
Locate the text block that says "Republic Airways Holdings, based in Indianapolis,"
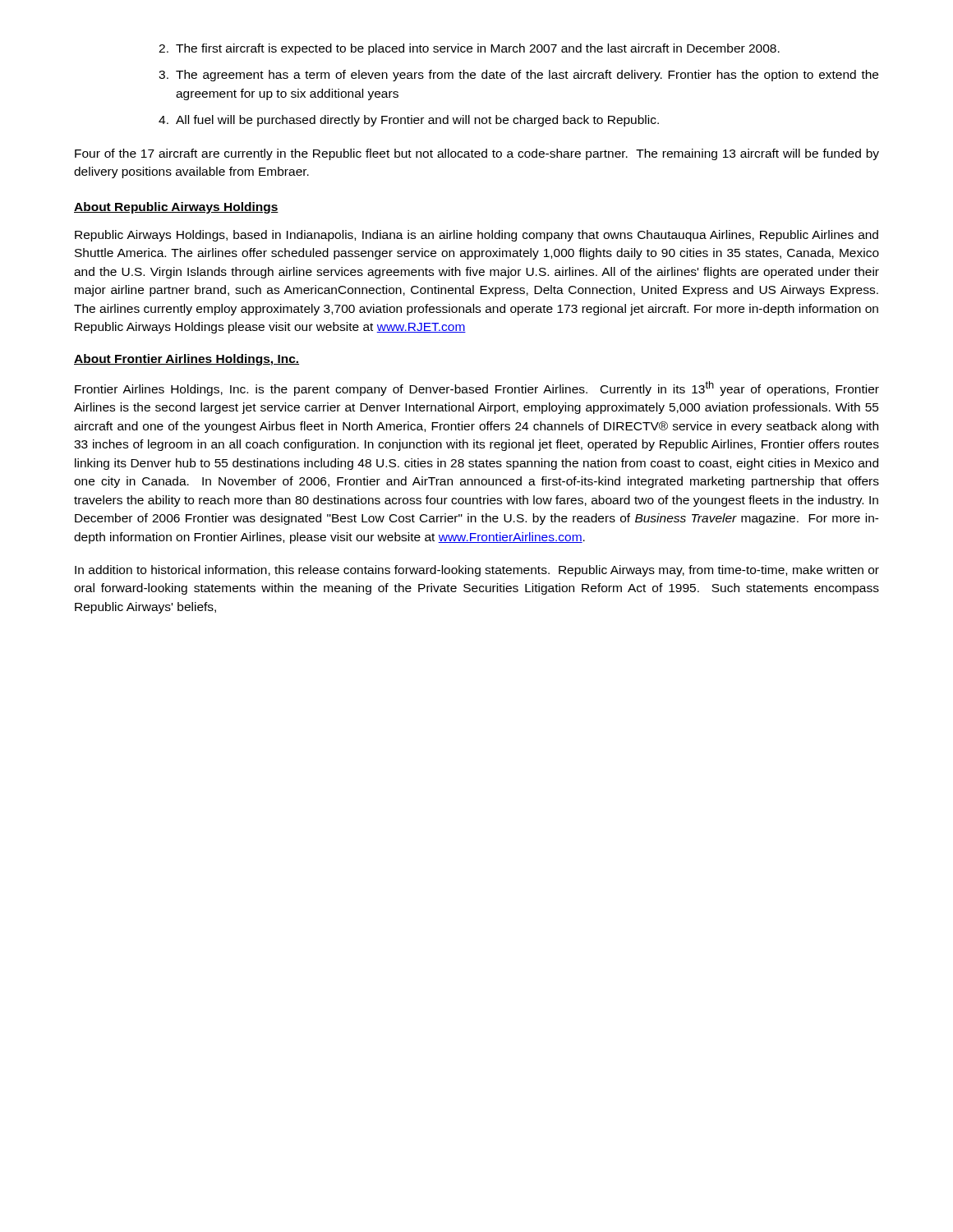coord(476,280)
